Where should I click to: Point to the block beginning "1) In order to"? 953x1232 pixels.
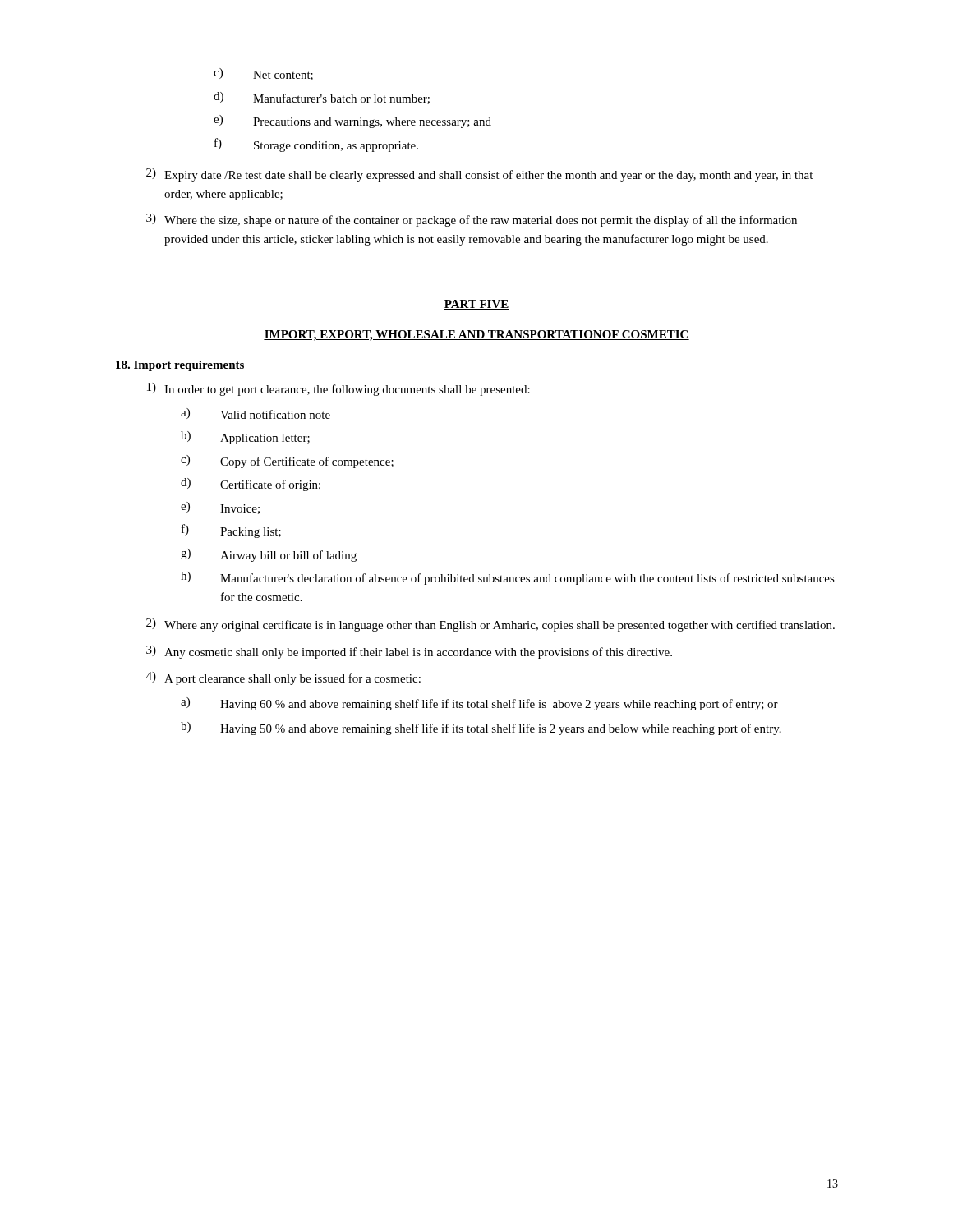point(476,390)
